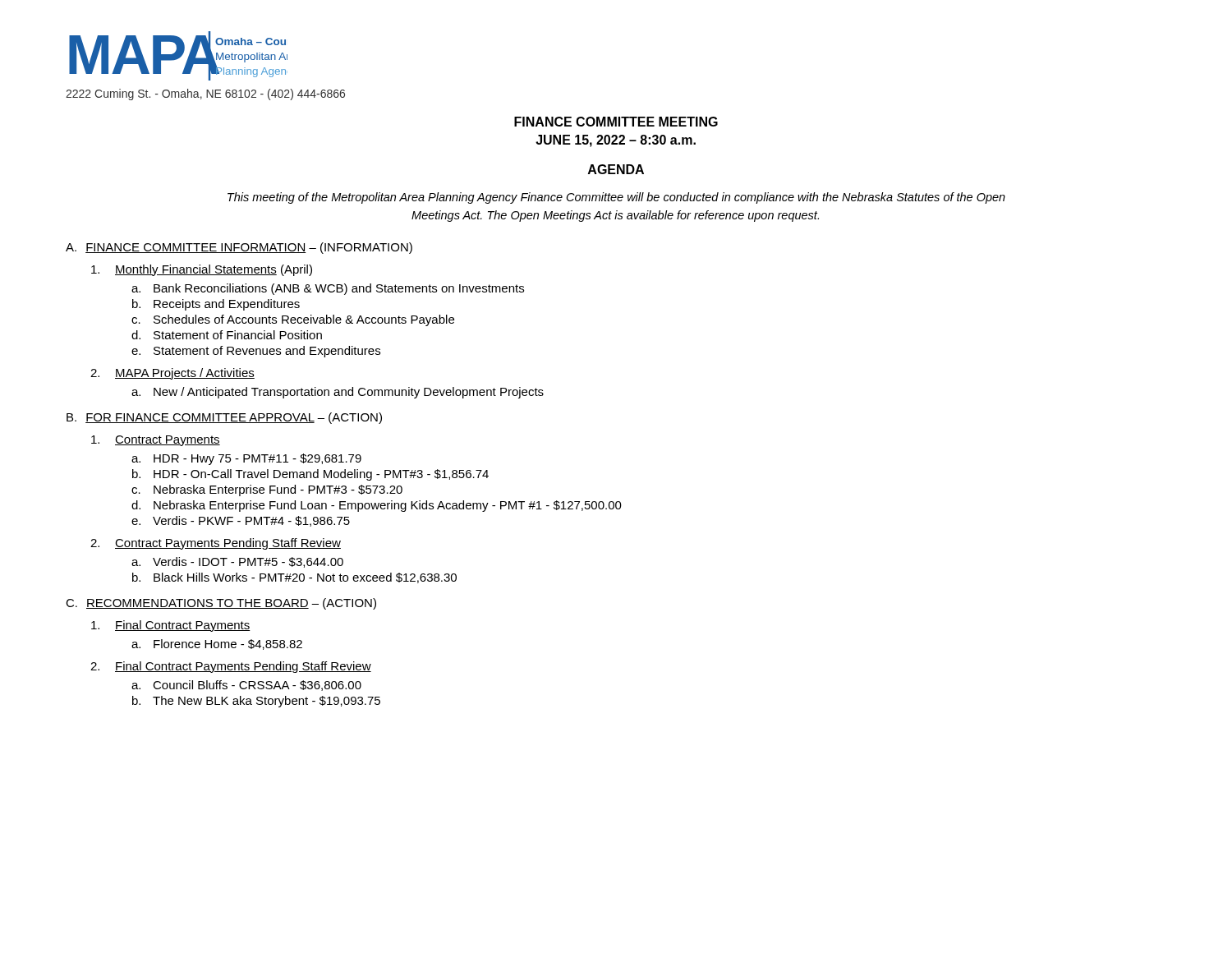The height and width of the screenshot is (953, 1232).
Task: Locate the element starting "b.Receipts and Expenditures"
Action: 216,303
